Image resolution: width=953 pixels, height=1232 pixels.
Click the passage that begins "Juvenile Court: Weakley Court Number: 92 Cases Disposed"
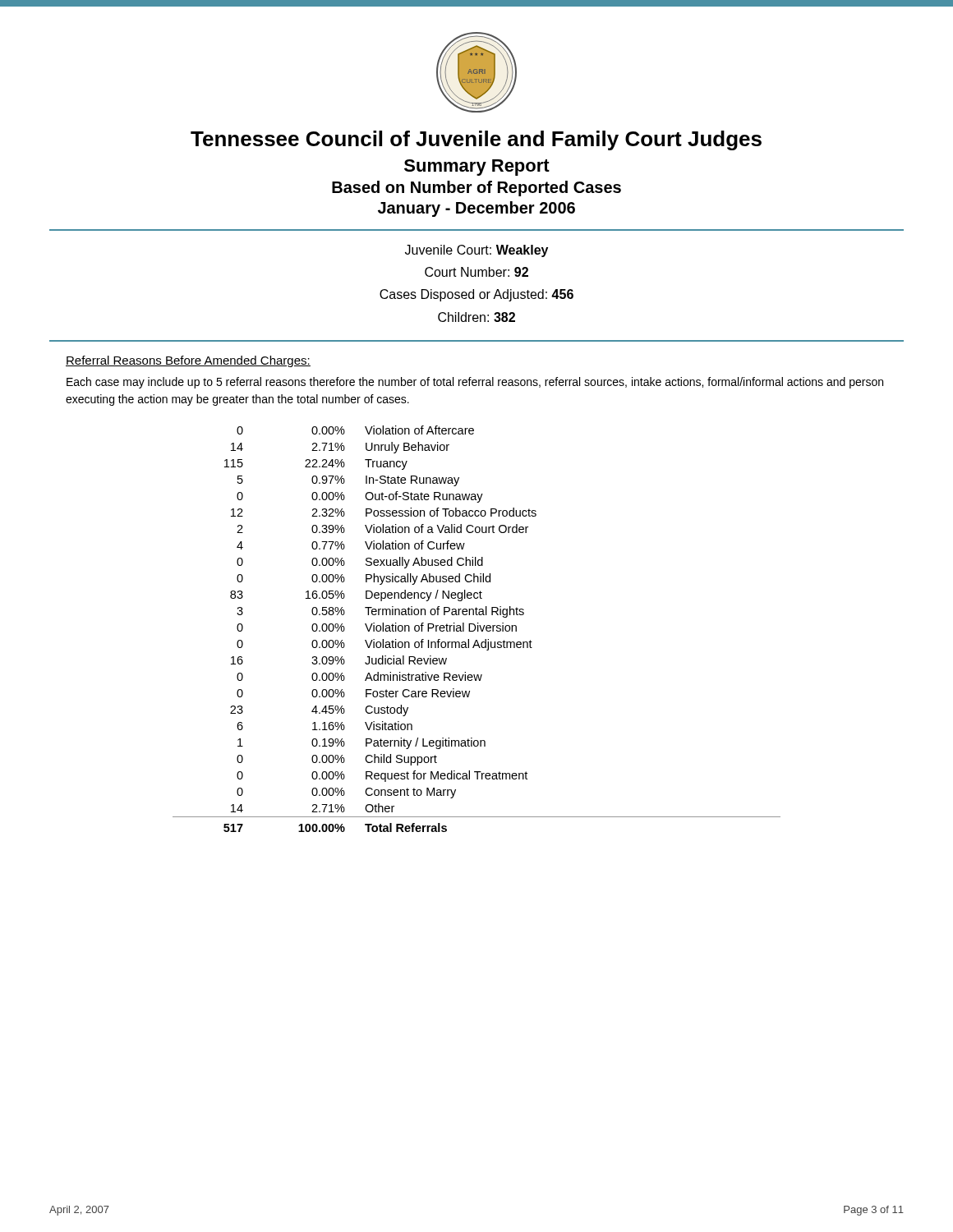coord(476,284)
